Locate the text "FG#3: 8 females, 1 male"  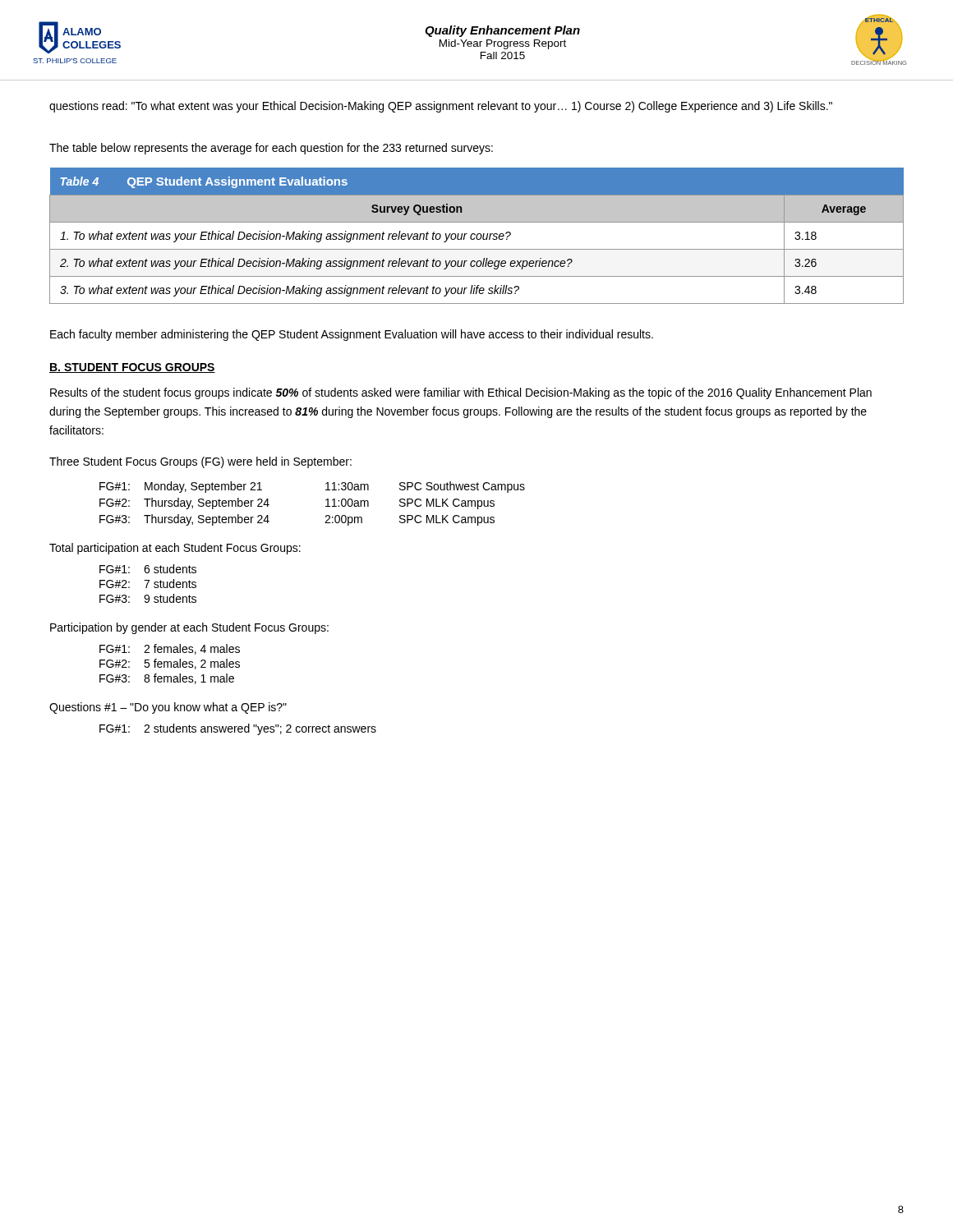(x=167, y=678)
